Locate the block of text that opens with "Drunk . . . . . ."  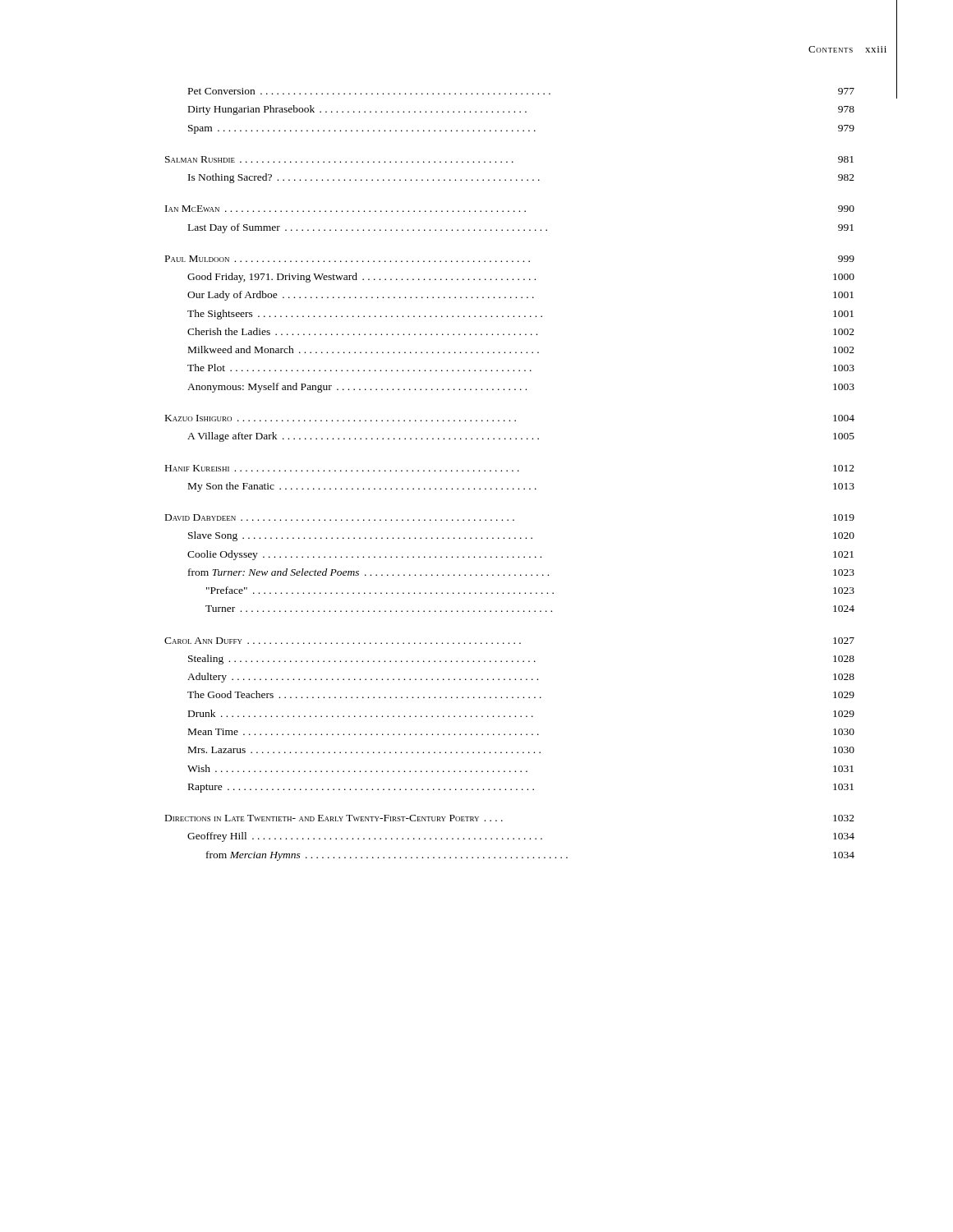pyautogui.click(x=521, y=714)
